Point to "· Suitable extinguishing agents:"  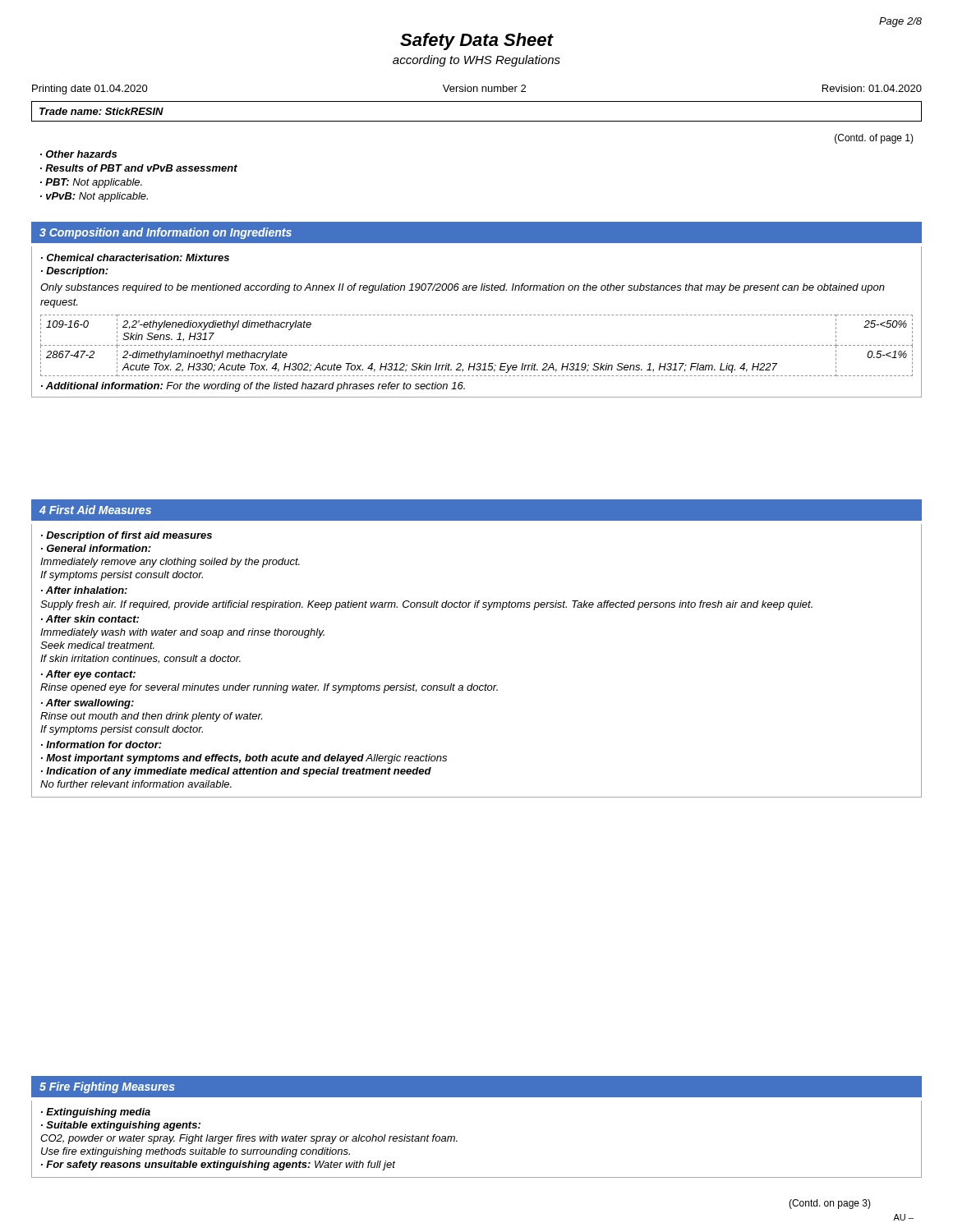pyautogui.click(x=121, y=1125)
